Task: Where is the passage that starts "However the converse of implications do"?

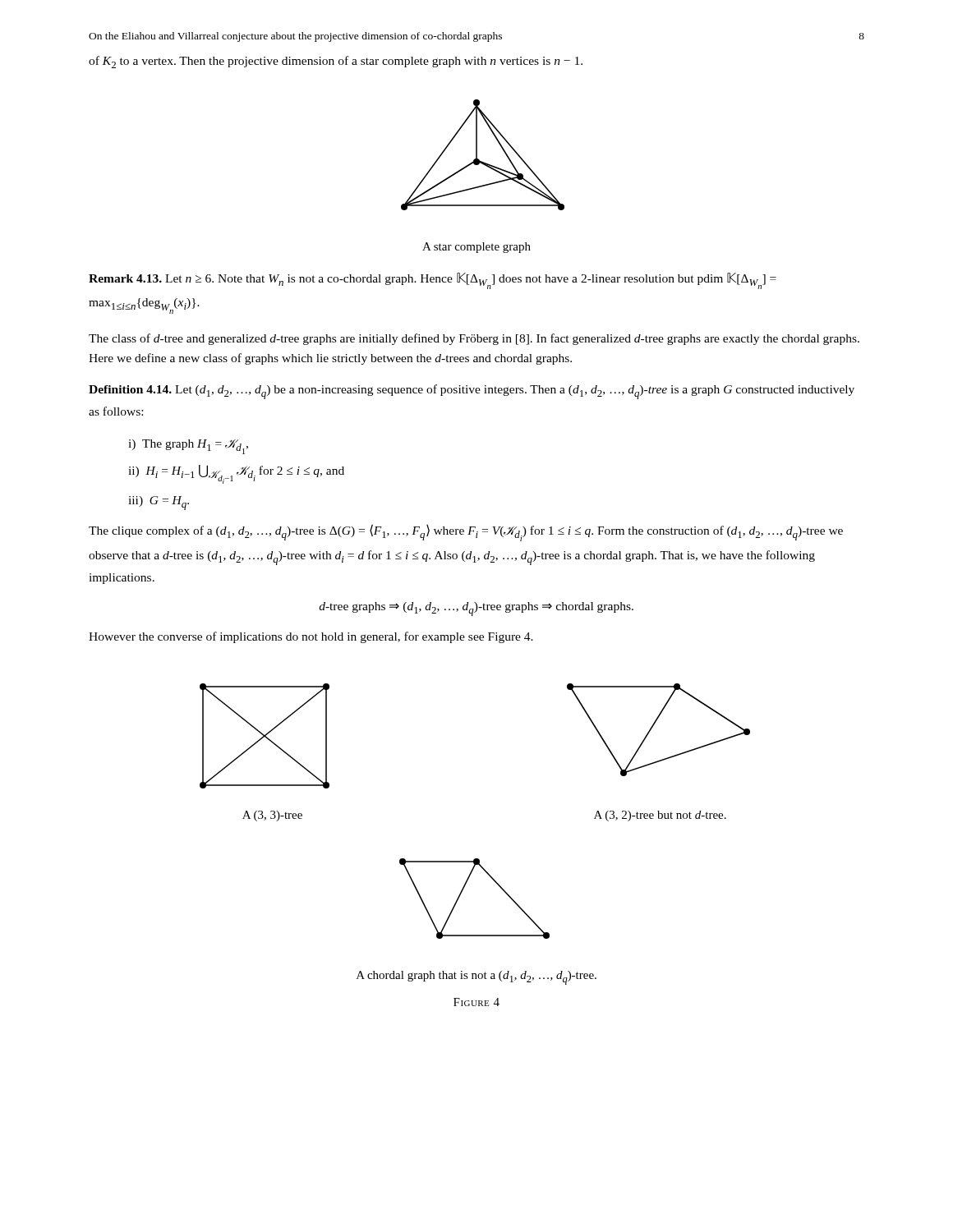Action: coord(311,636)
